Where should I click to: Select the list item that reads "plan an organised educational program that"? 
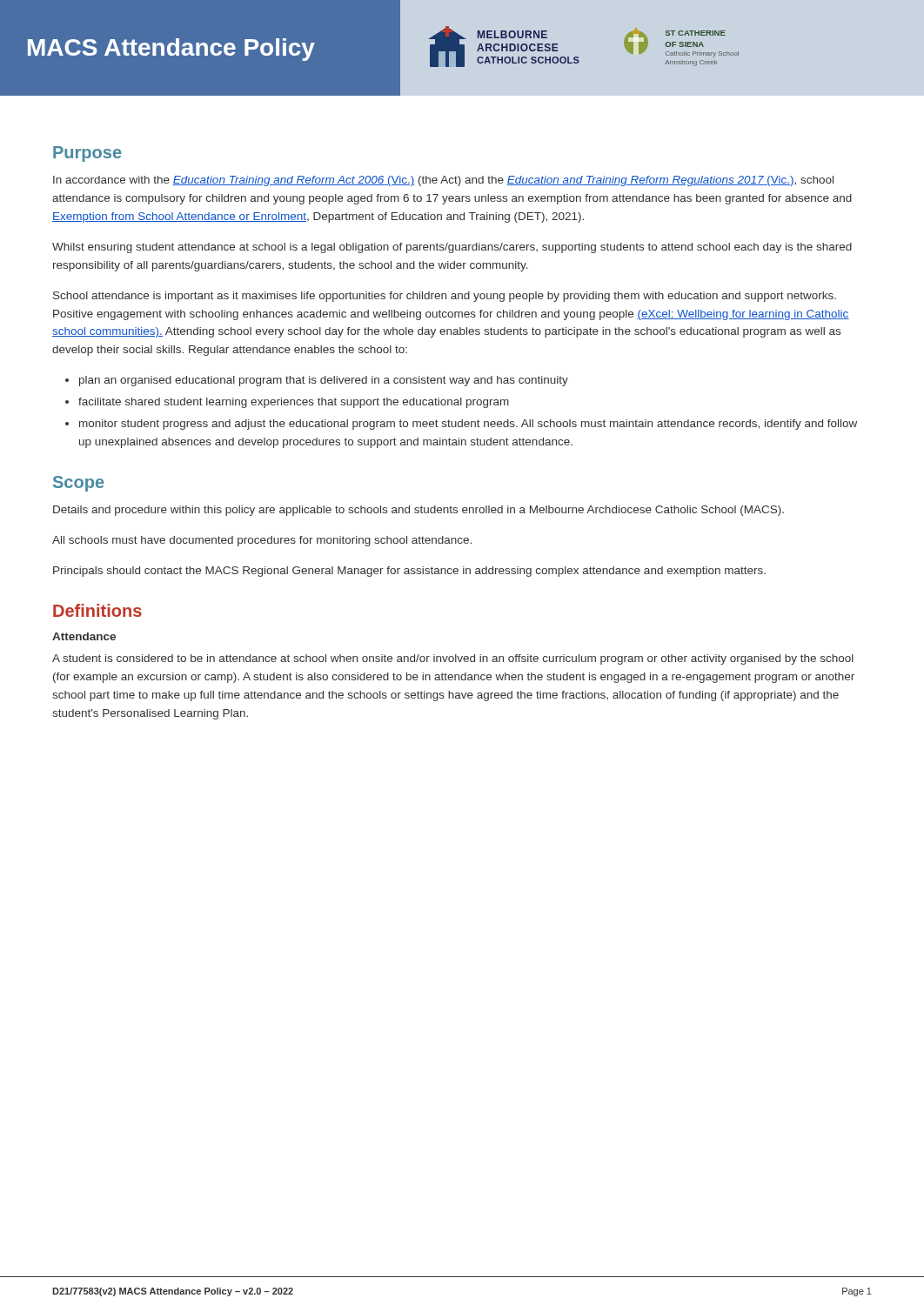(x=323, y=380)
